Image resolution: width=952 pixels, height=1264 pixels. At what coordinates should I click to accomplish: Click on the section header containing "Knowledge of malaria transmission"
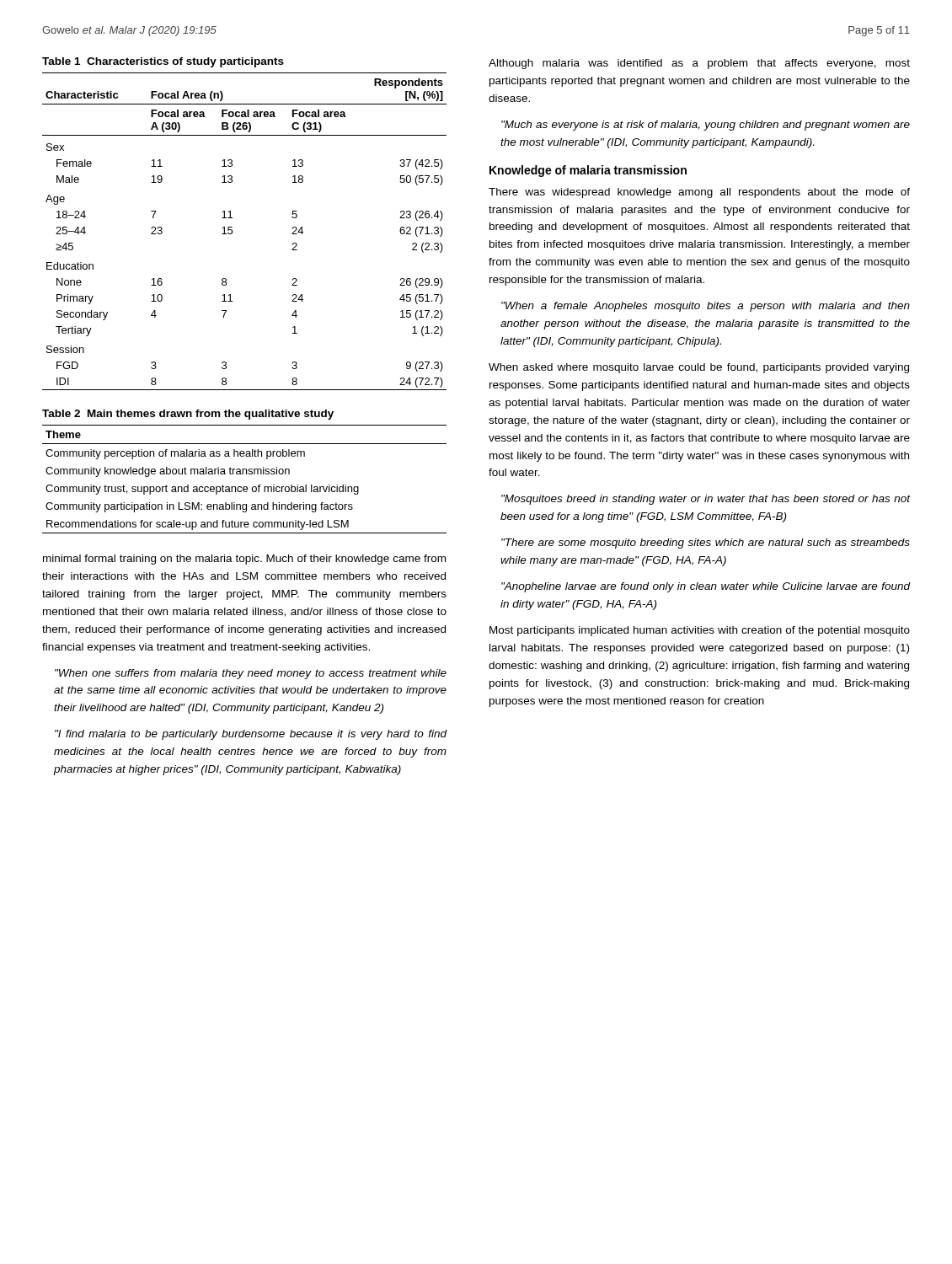[588, 170]
